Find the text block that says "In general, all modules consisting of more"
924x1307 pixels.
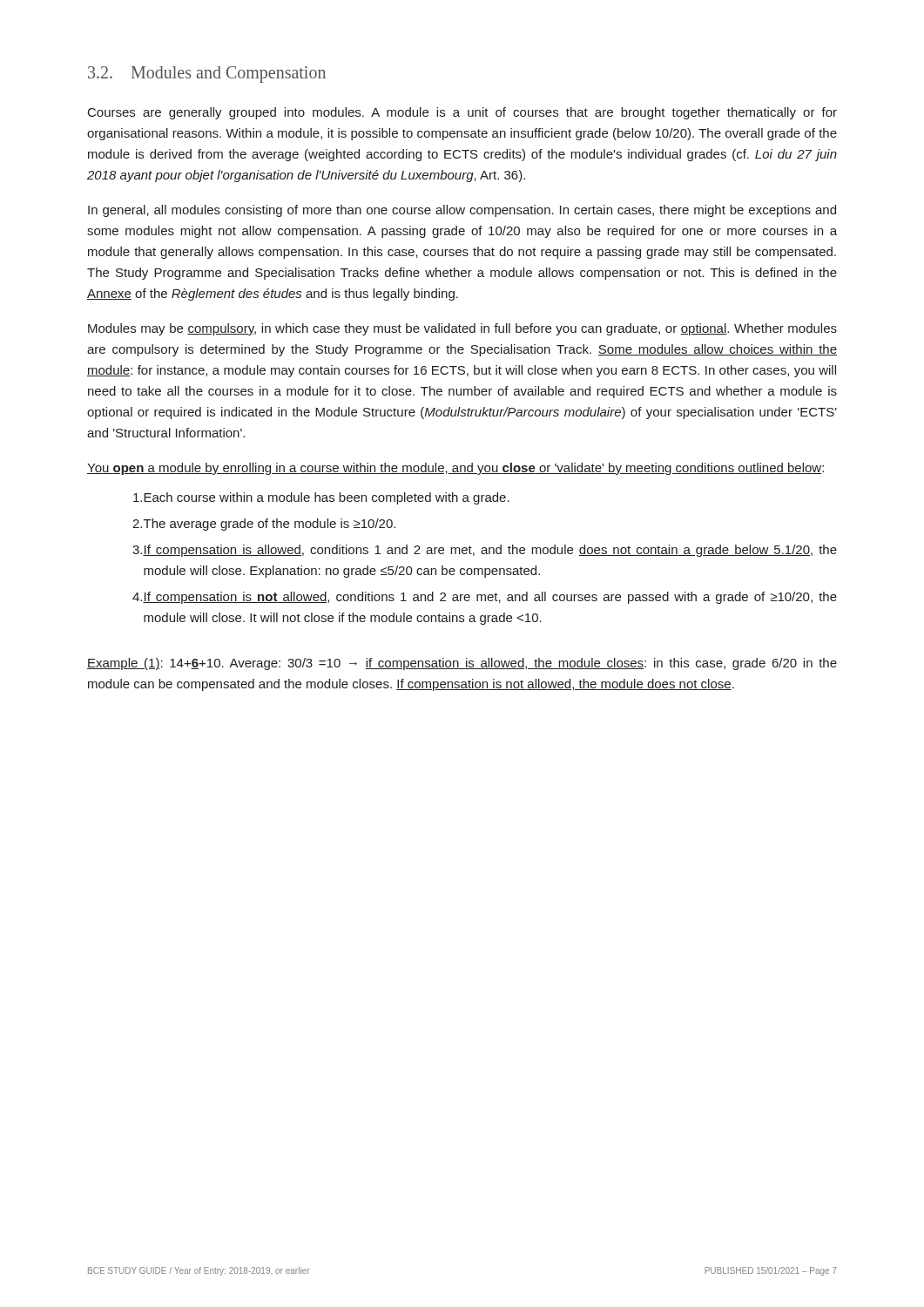click(462, 251)
